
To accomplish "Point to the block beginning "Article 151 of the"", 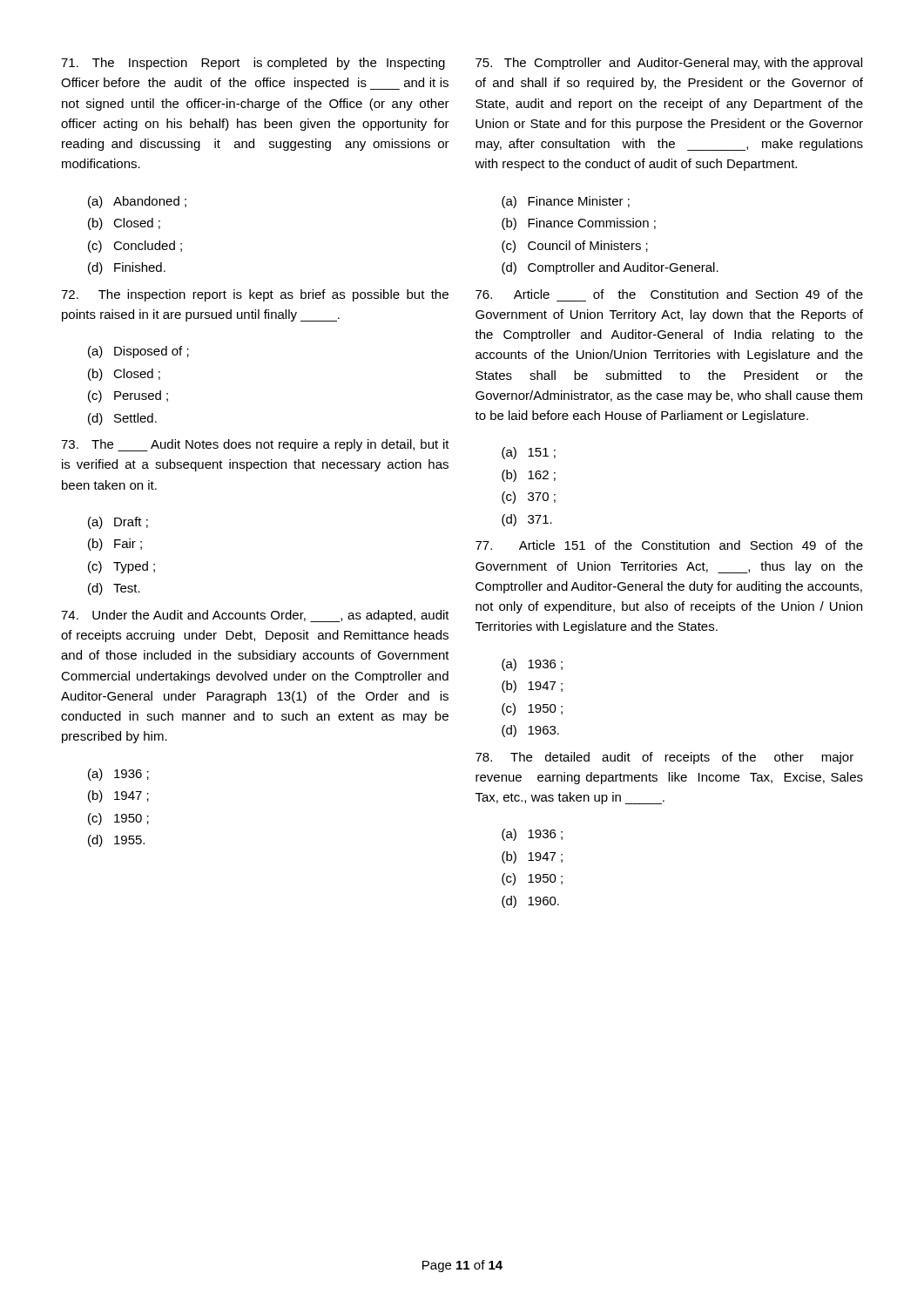I will tap(669, 586).
